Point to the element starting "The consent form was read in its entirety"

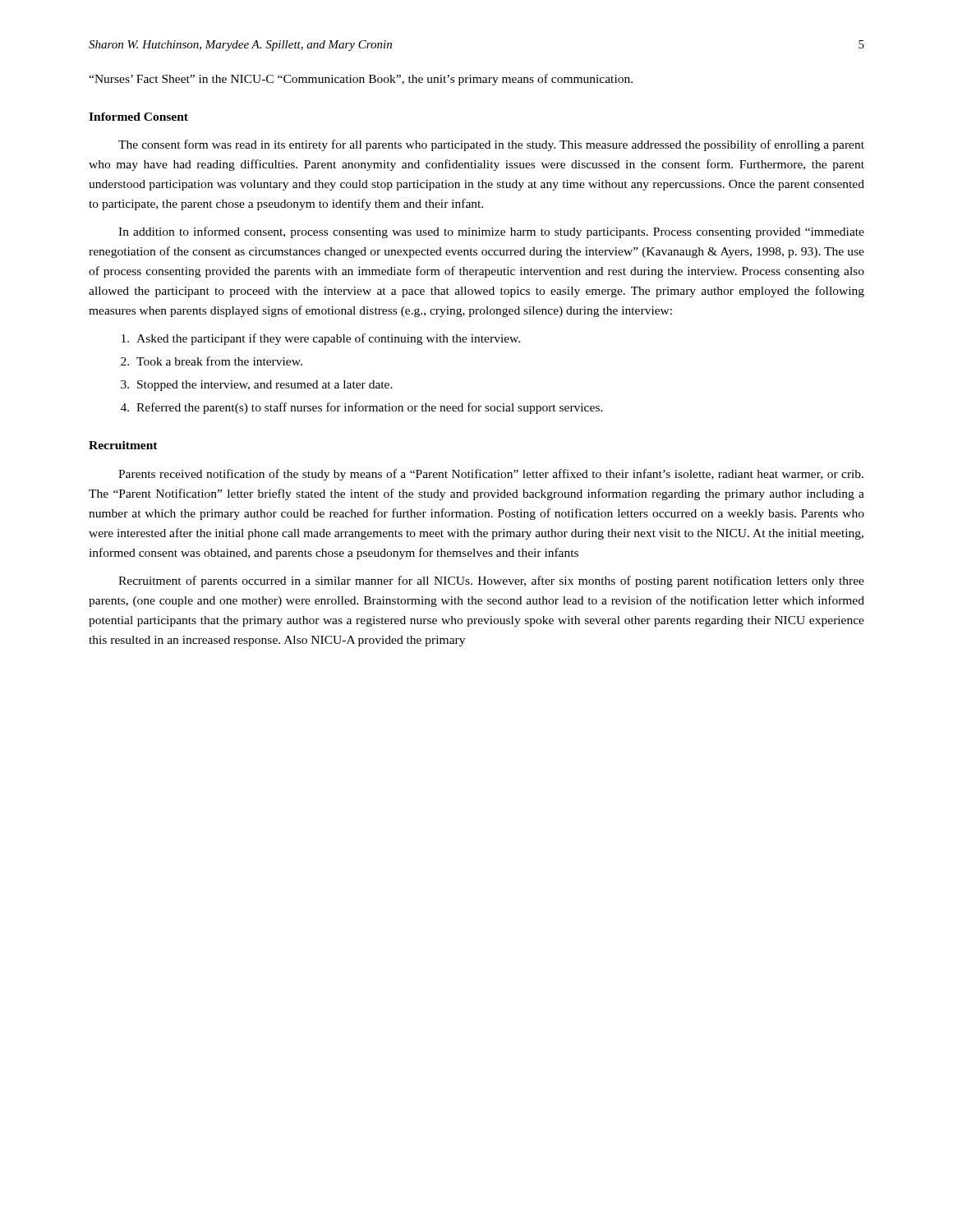point(476,174)
